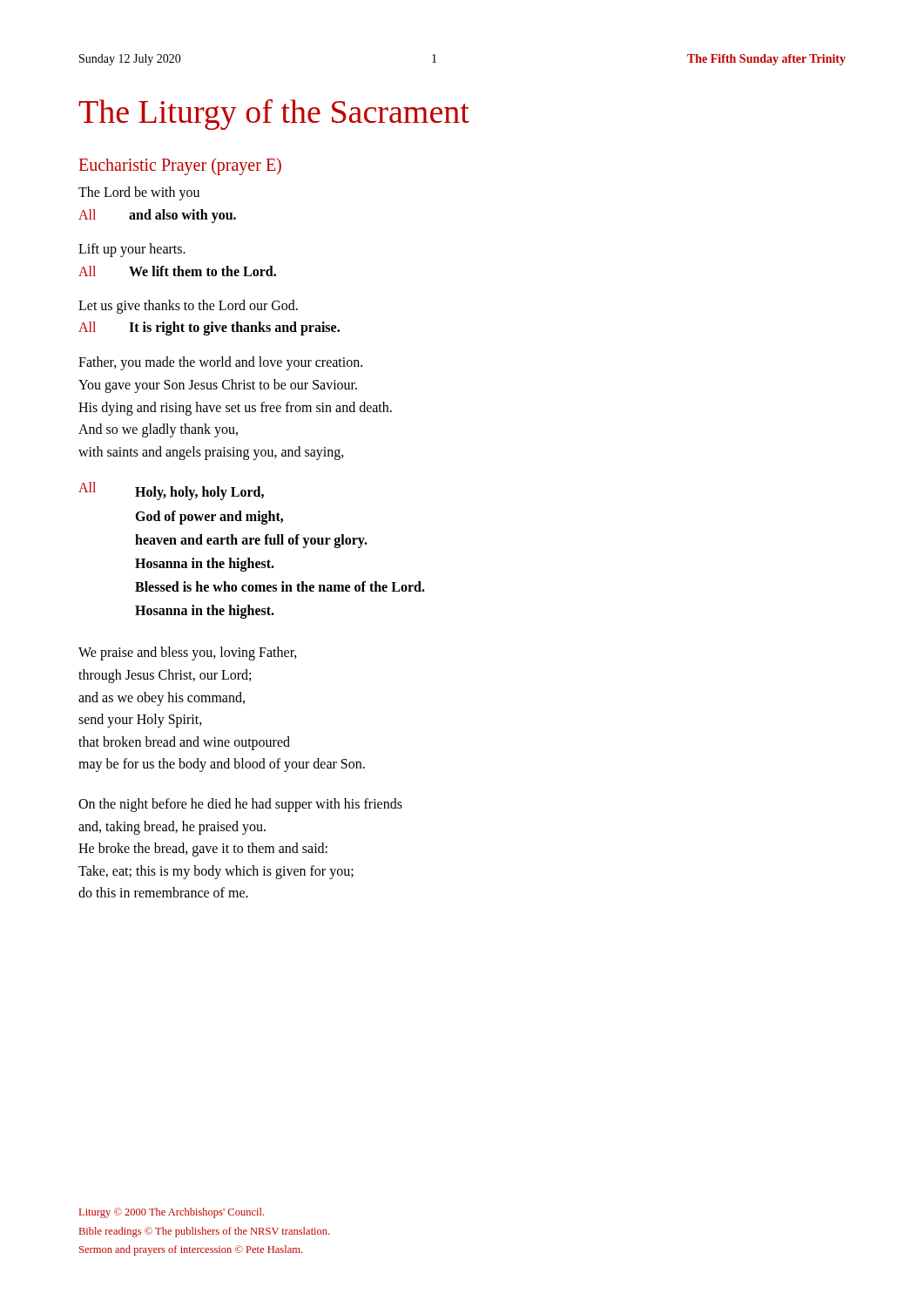Click where it says "All and also with you."
Viewport: 924px width, 1307px height.
click(x=157, y=215)
